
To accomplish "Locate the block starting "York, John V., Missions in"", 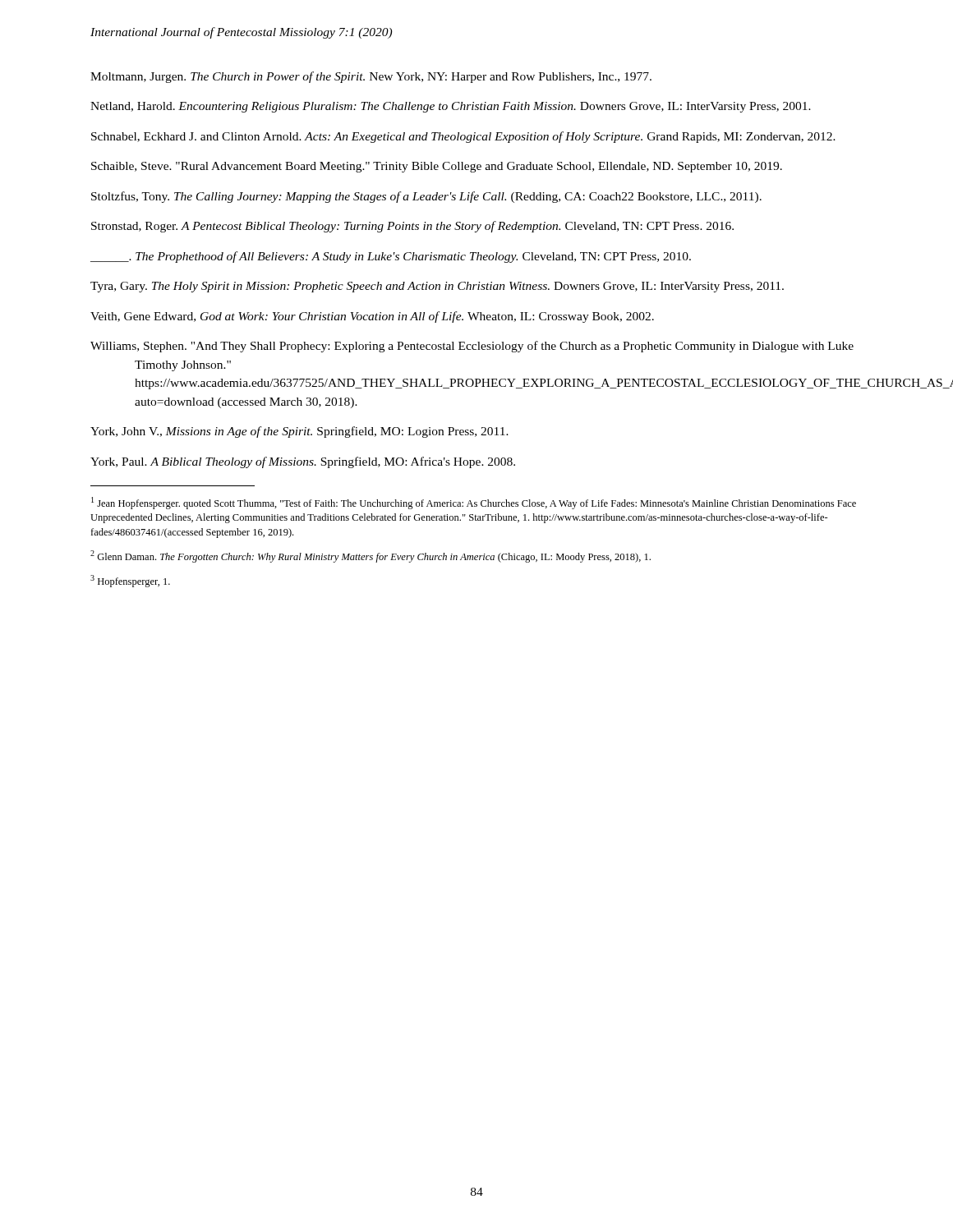I will click(476, 431).
